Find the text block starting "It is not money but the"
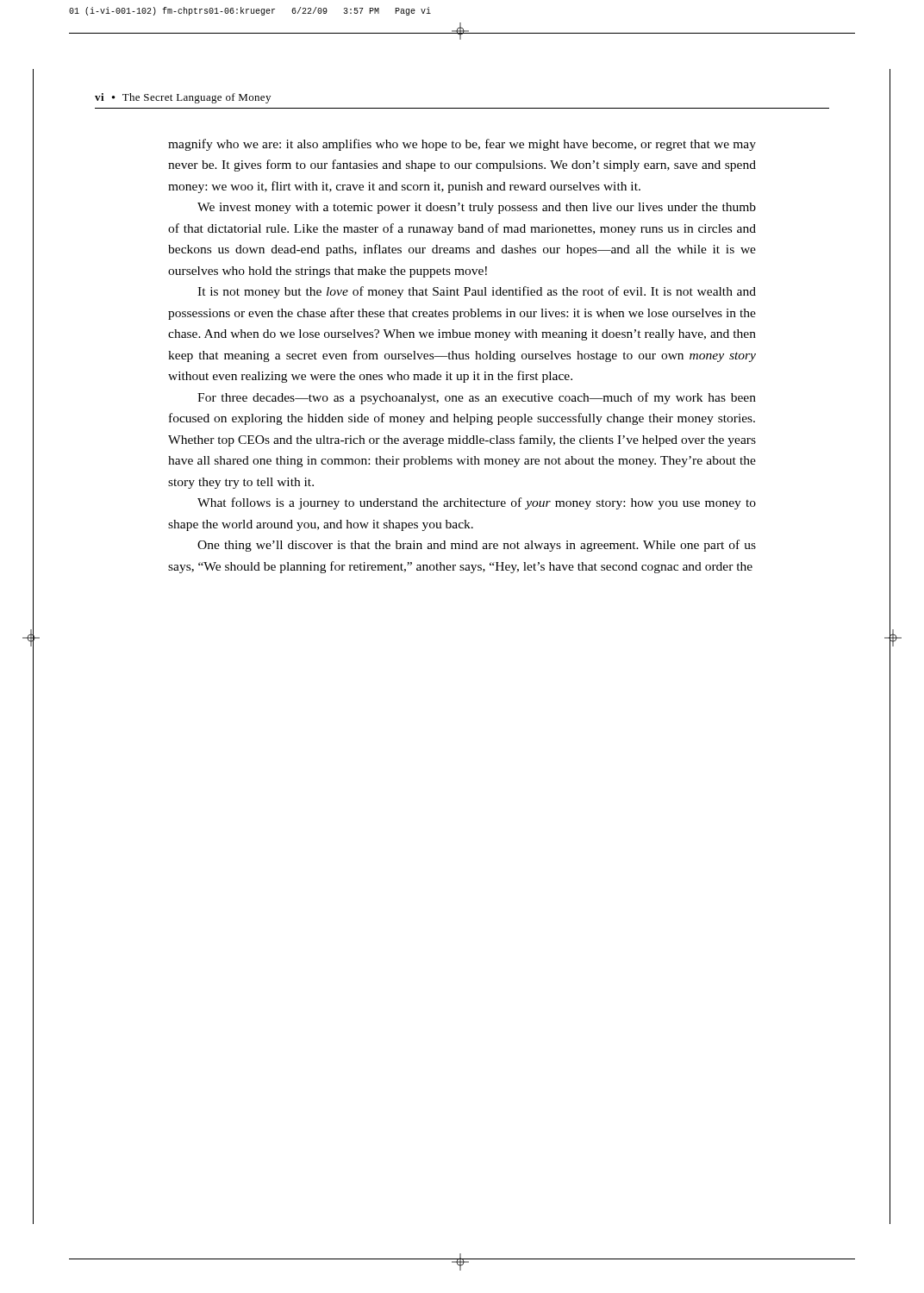This screenshot has width=924, height=1293. coord(462,333)
